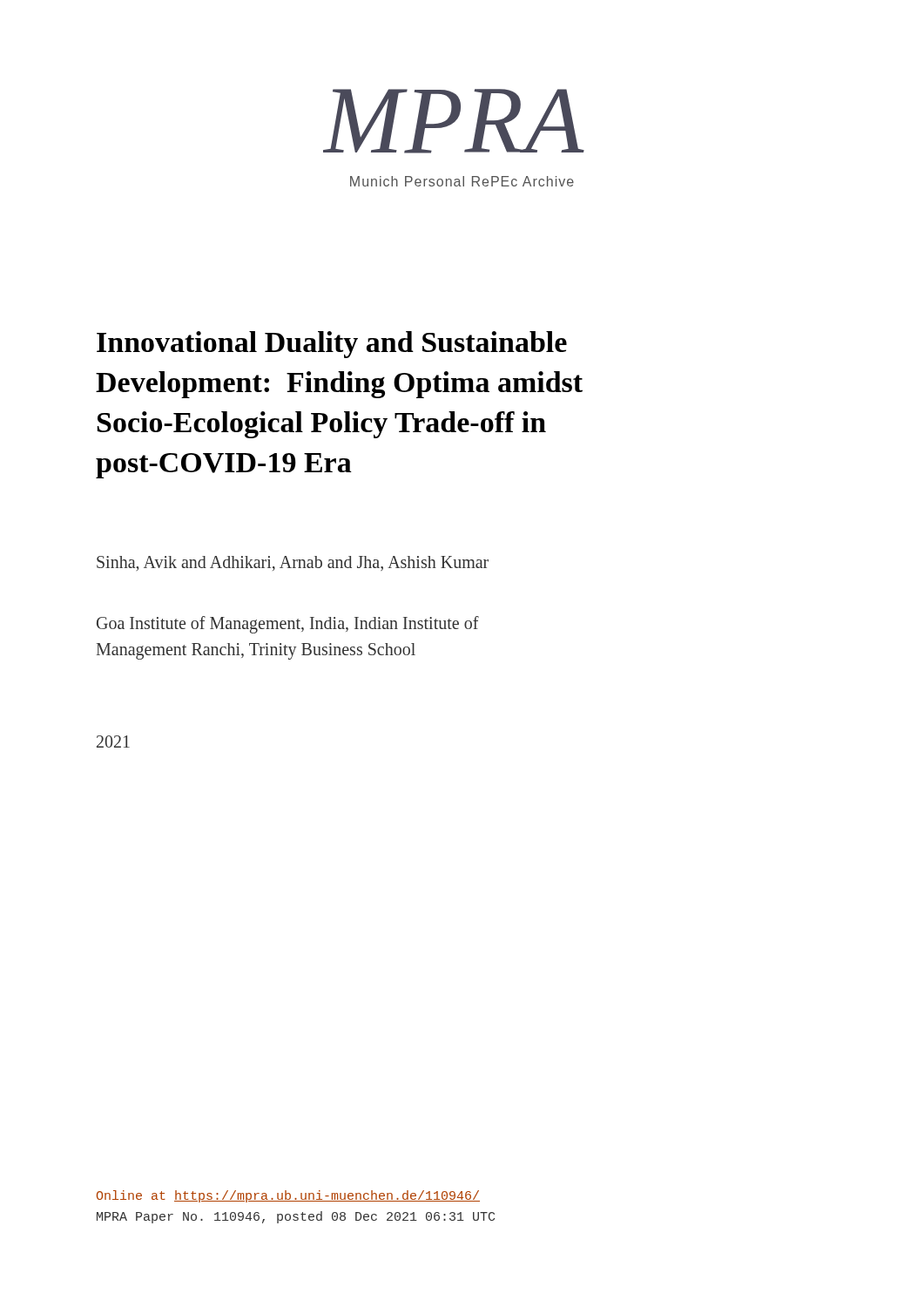This screenshot has height=1307, width=924.
Task: Locate the title that opens with "Innovational Duality and Sustainable Development: Finding Optima amidst"
Action: [401, 402]
